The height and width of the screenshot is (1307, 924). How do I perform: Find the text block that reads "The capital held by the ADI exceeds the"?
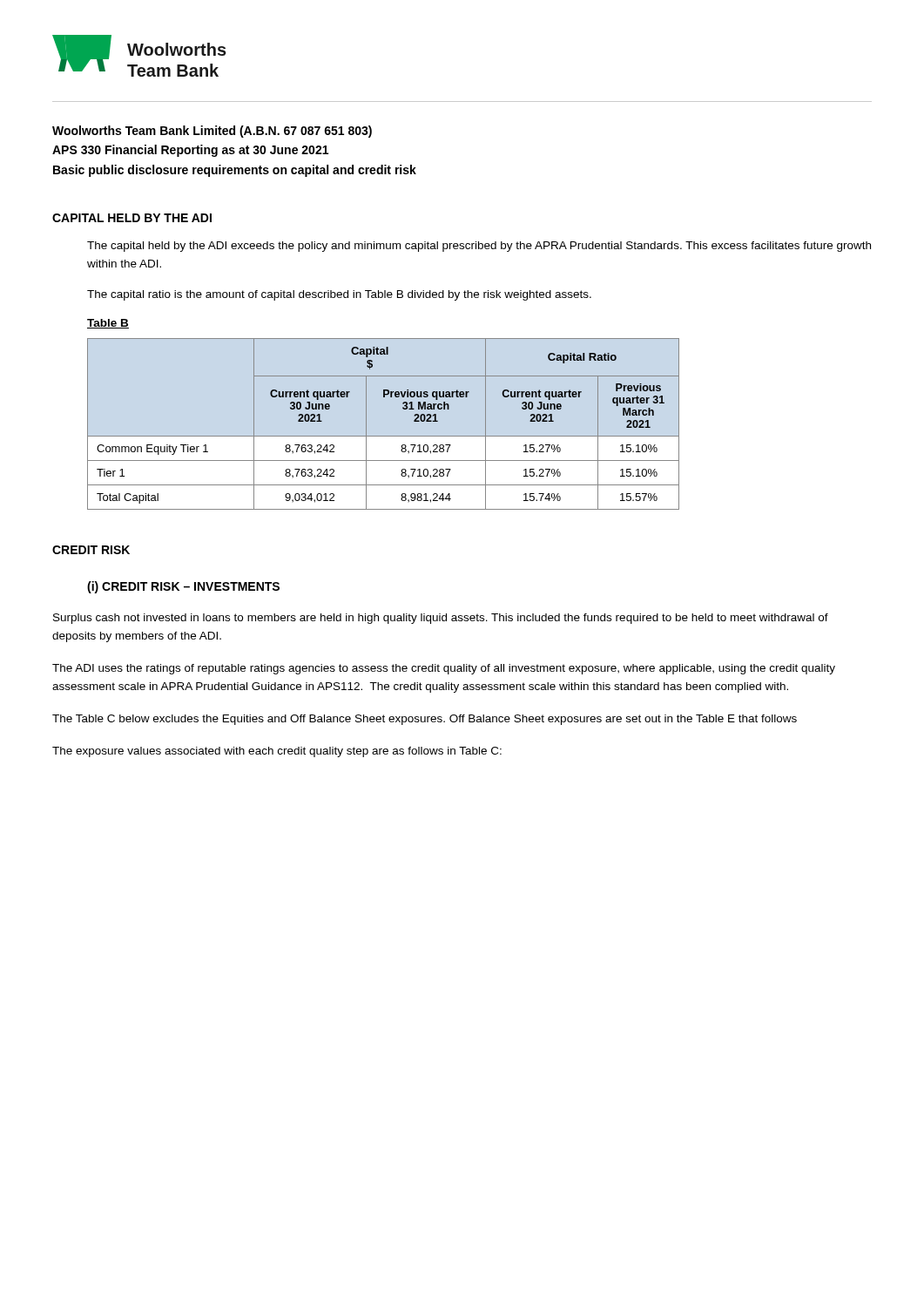click(x=479, y=255)
